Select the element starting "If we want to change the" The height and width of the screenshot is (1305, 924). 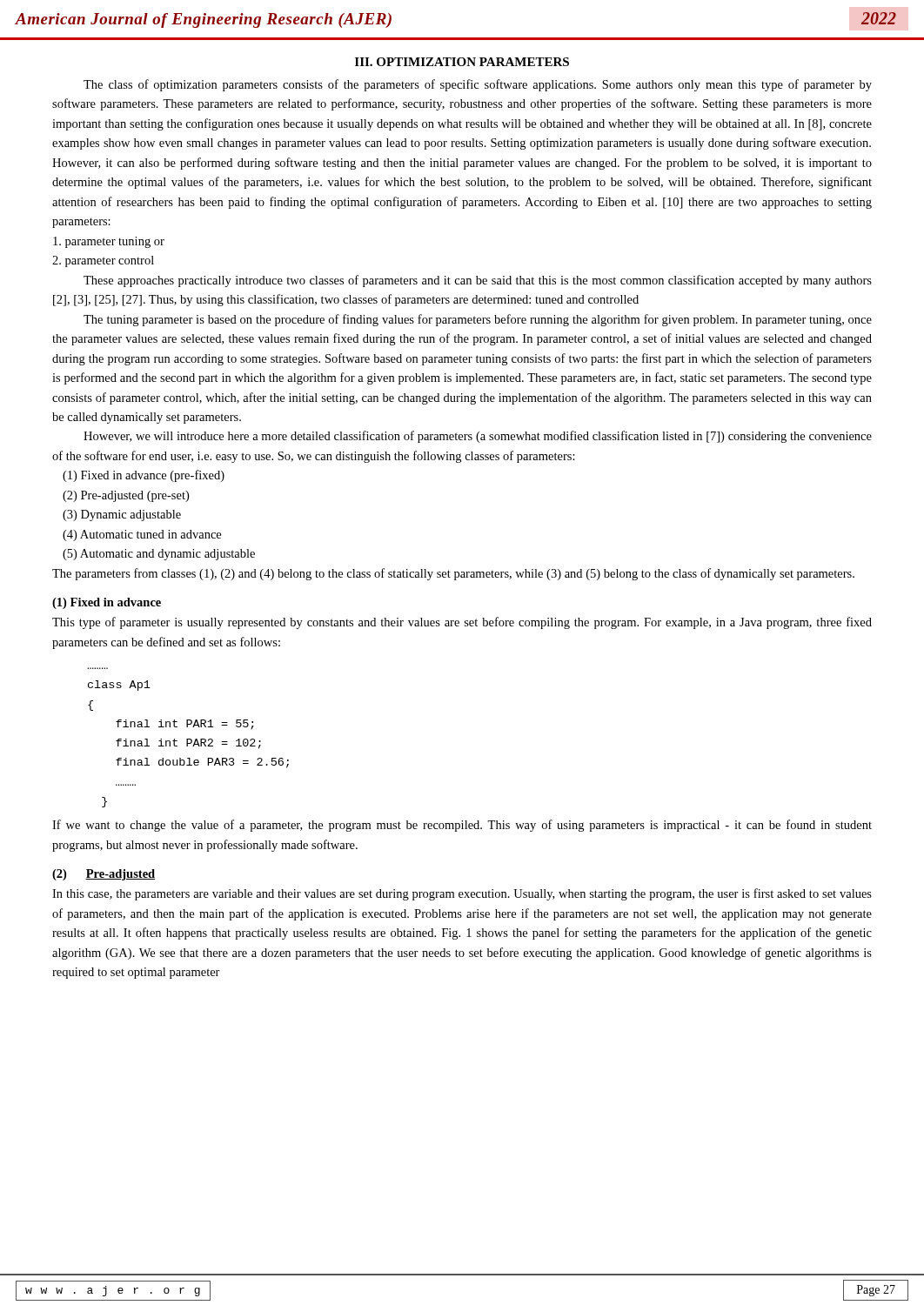click(x=462, y=835)
